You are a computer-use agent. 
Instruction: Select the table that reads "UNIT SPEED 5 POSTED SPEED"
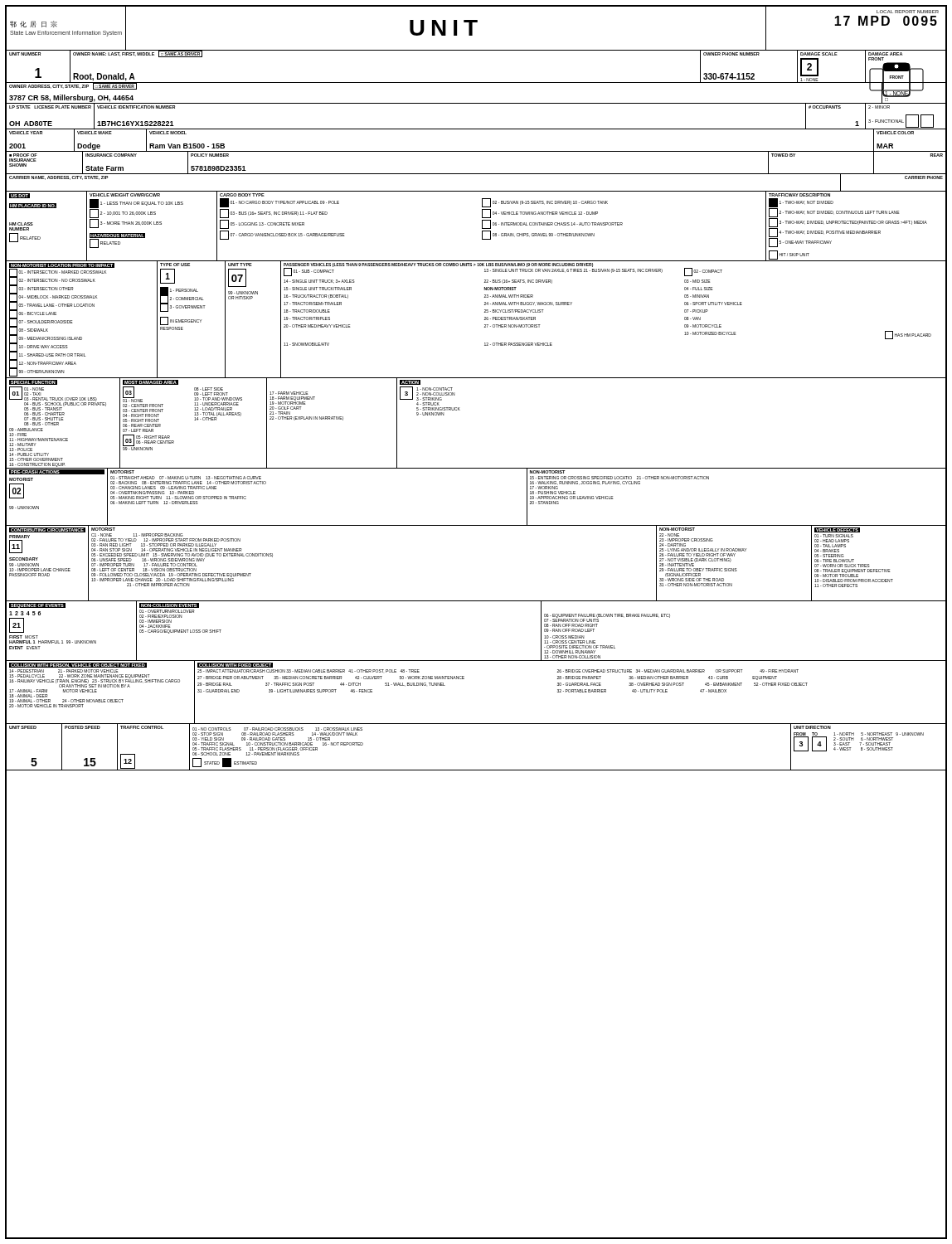[x=476, y=747]
